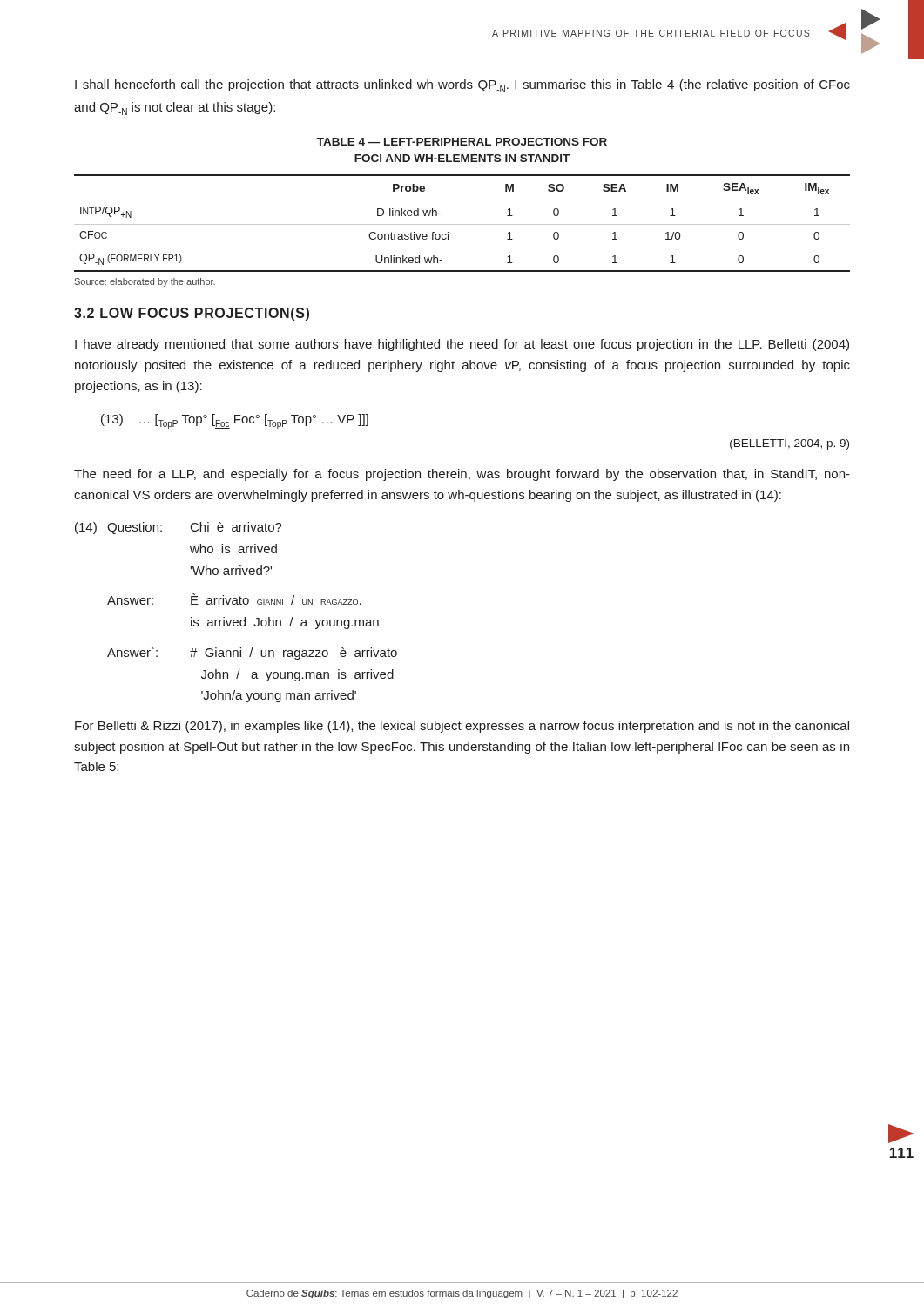This screenshot has height=1307, width=924.
Task: Click on the region starting "I have already mentioned that"
Action: (462, 365)
